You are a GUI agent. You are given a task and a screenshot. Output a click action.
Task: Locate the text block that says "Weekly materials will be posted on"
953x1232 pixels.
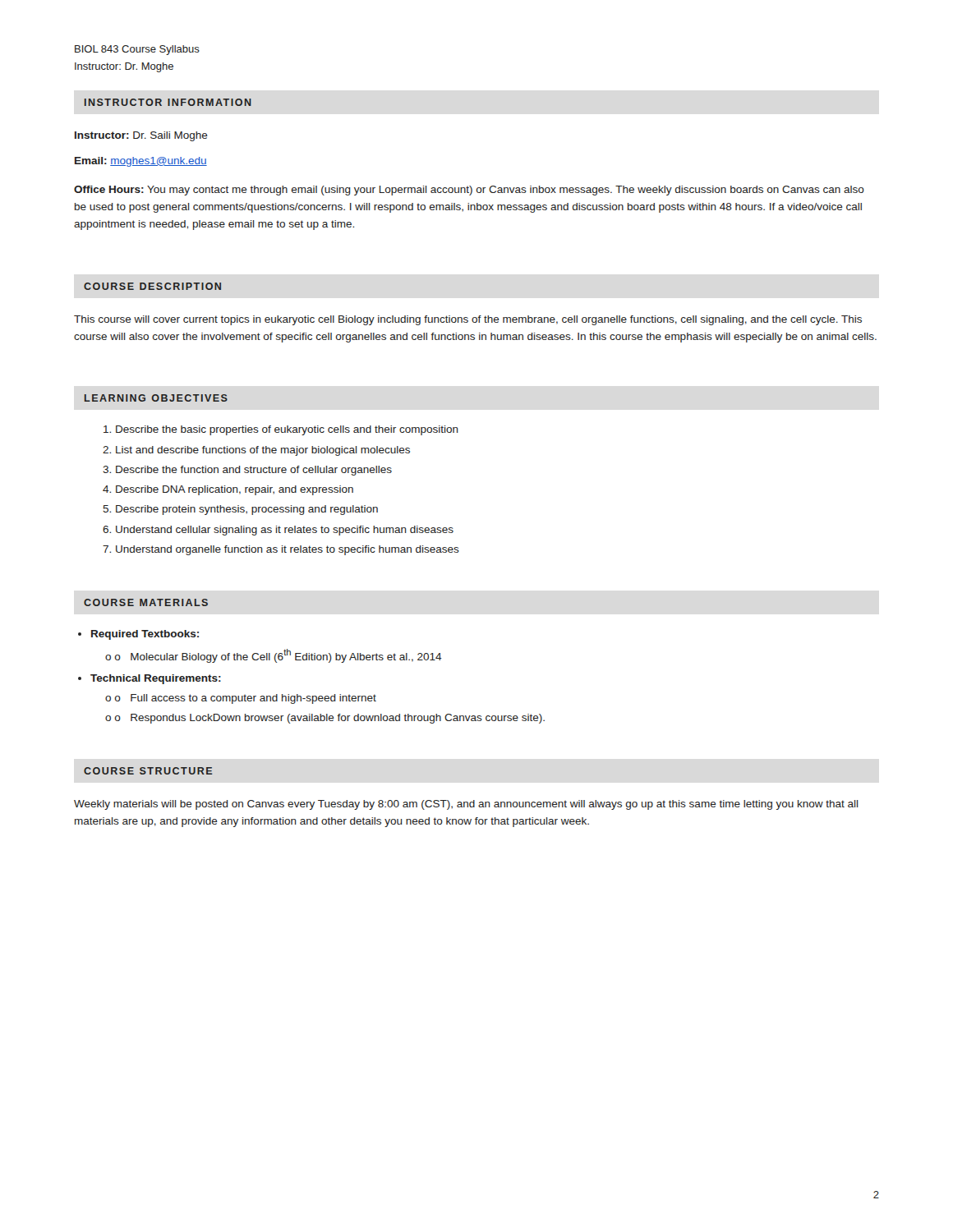(x=476, y=813)
